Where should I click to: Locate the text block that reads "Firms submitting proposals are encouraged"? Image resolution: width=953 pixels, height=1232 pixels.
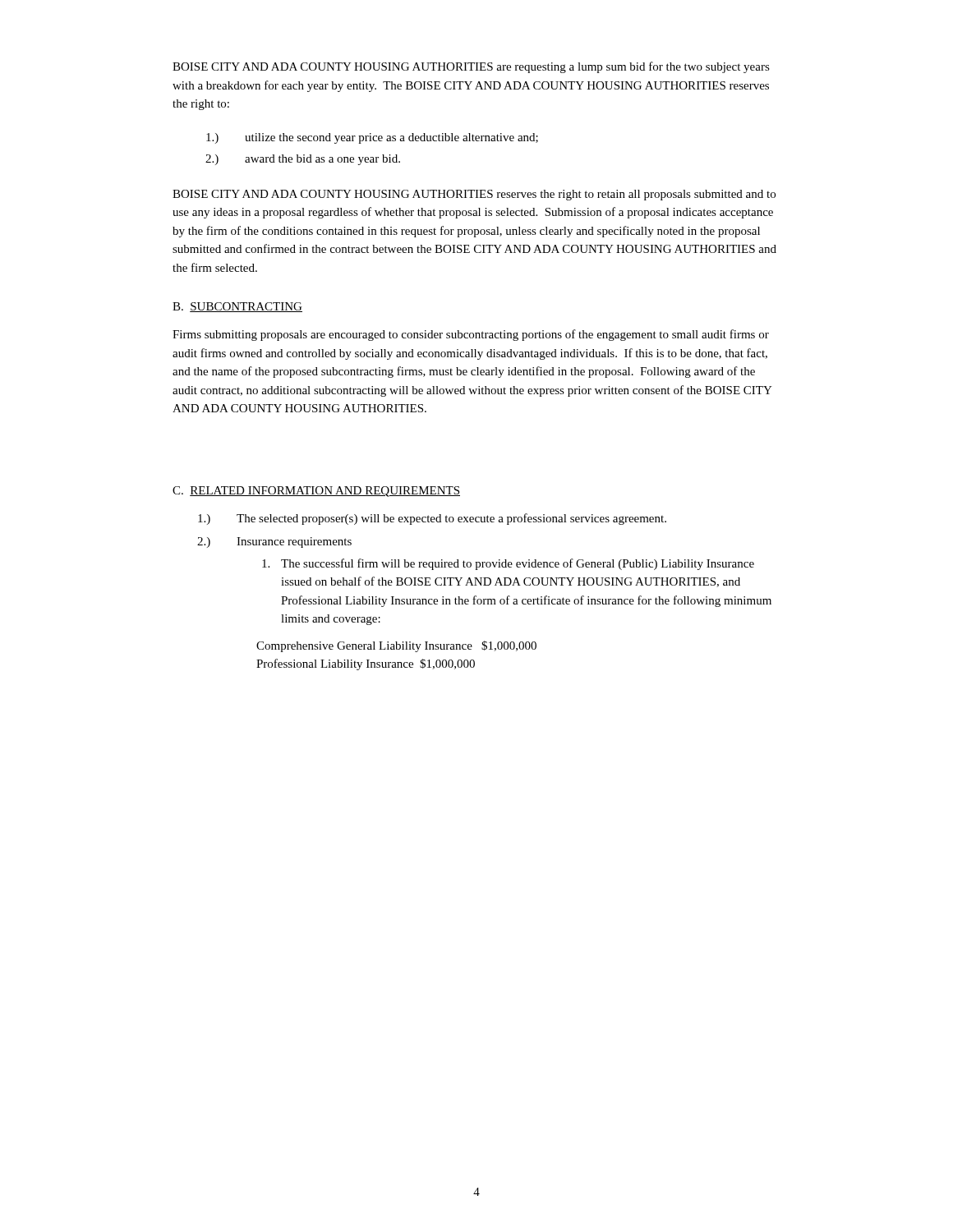[x=472, y=371]
